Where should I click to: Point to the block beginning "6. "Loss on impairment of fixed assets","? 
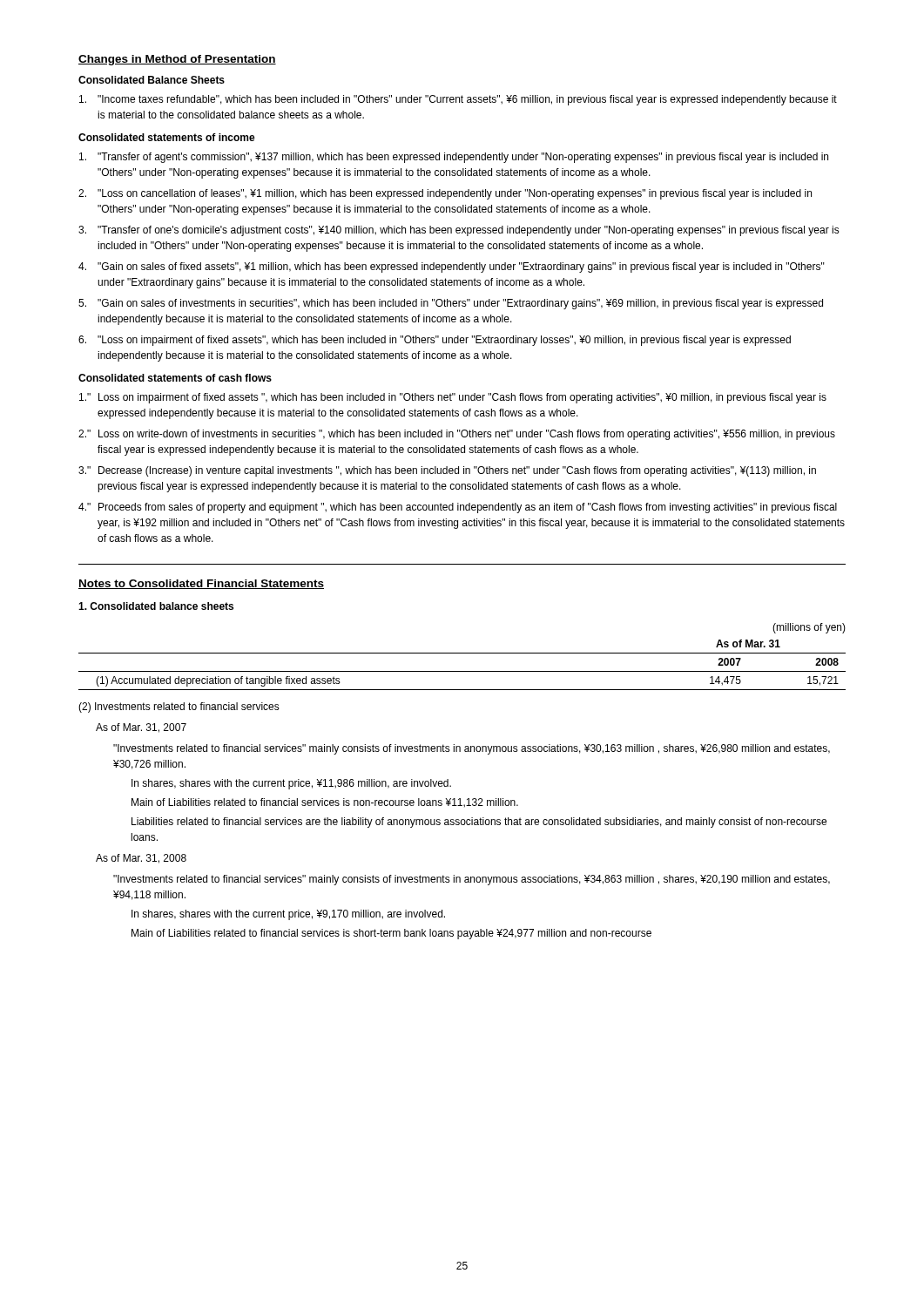pos(462,348)
